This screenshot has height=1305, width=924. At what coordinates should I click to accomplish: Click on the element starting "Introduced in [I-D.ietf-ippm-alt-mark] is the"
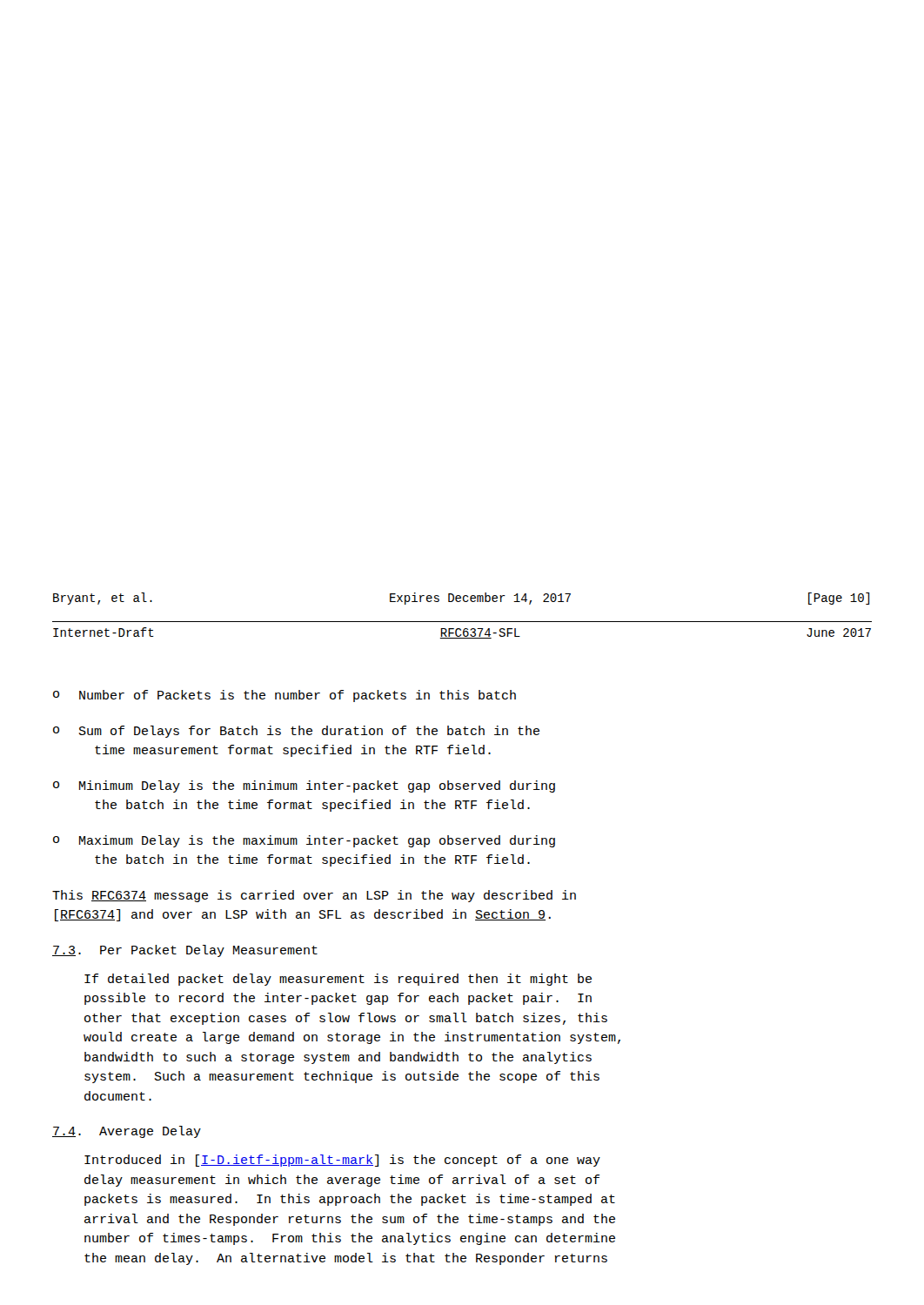[350, 1210]
